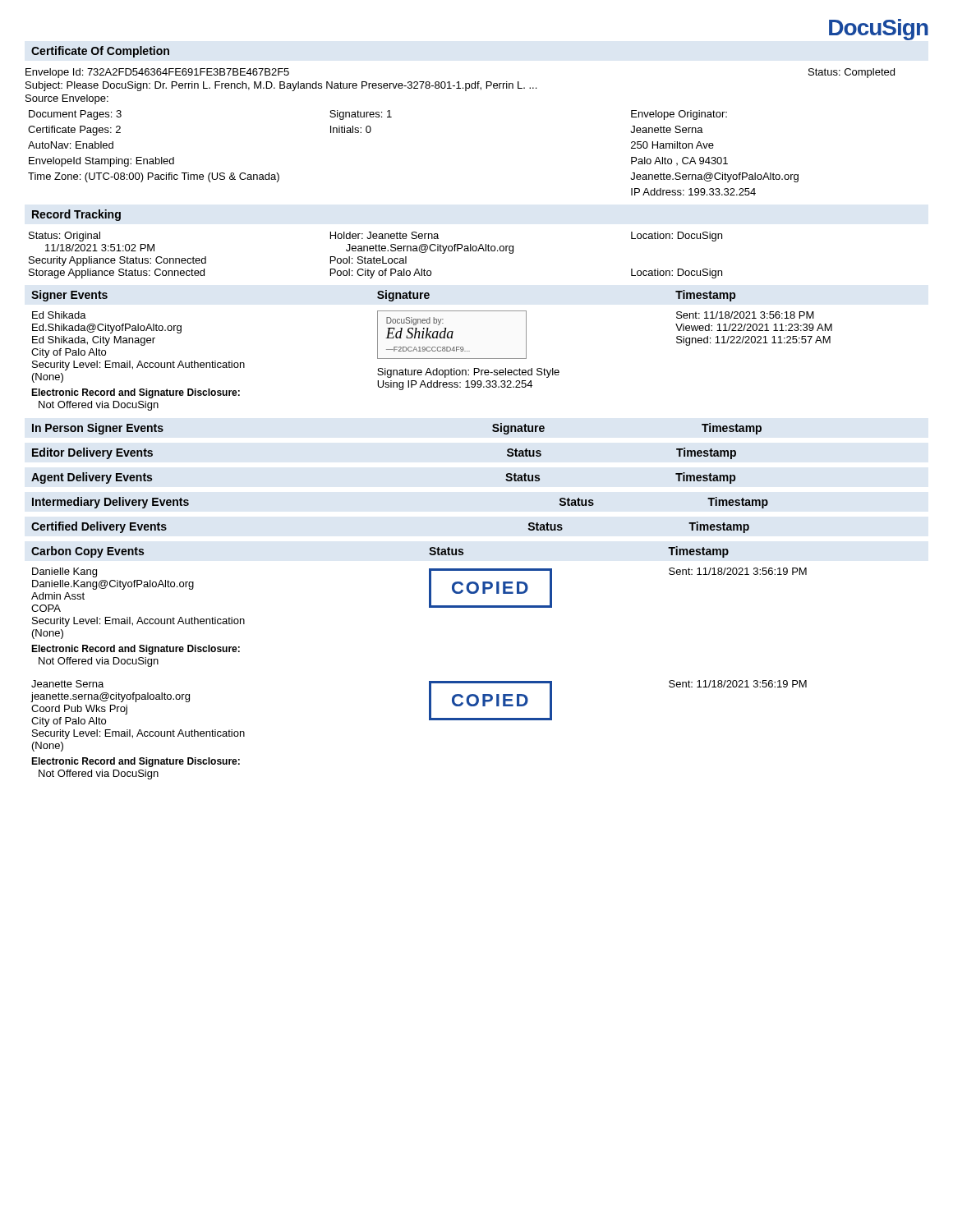This screenshot has width=953, height=1232.
Task: Select the text block containing "Status: Original 11/18/2021 3:51:02 PM Security Appliance Status:"
Action: 476,254
